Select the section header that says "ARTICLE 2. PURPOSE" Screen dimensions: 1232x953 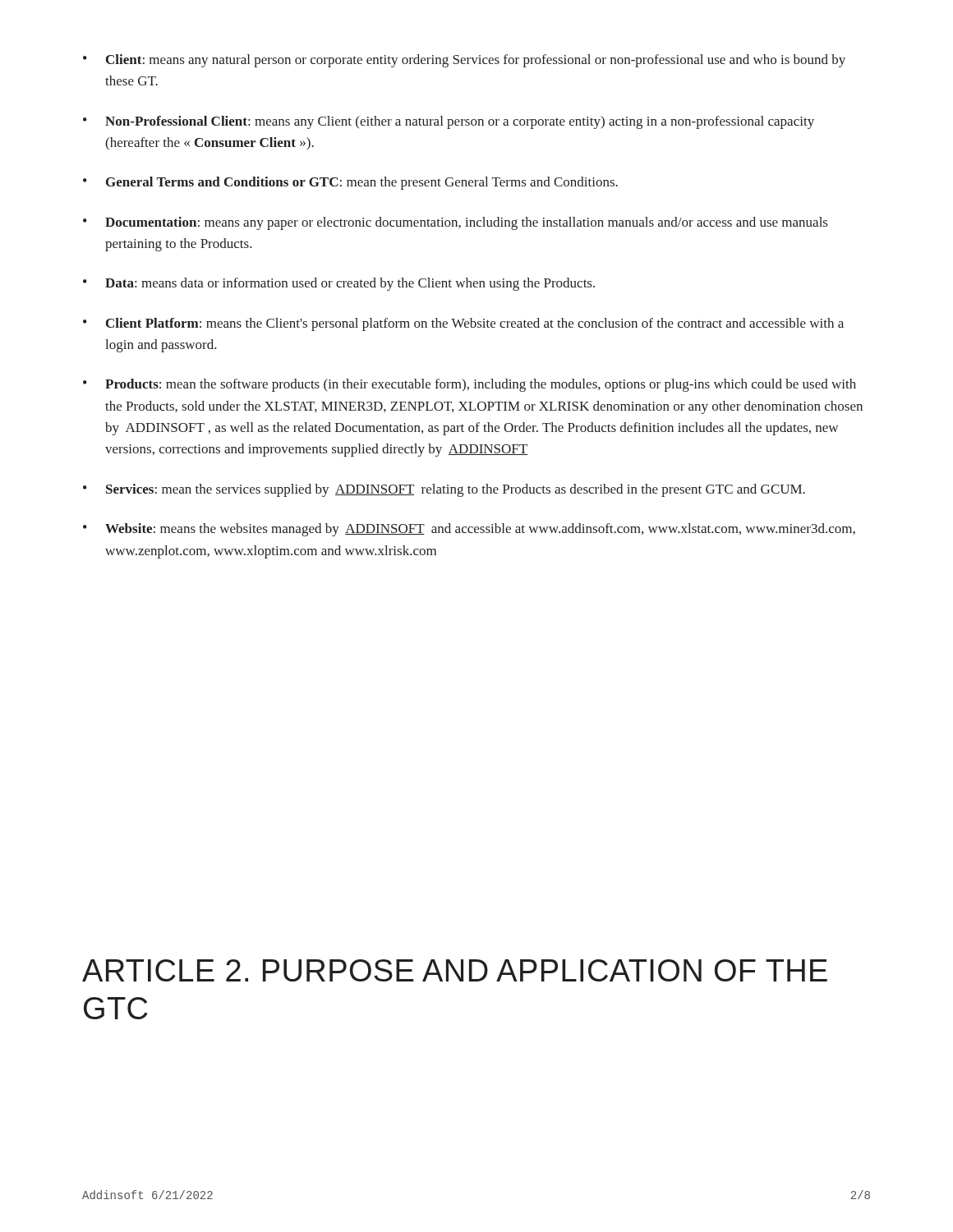[455, 990]
